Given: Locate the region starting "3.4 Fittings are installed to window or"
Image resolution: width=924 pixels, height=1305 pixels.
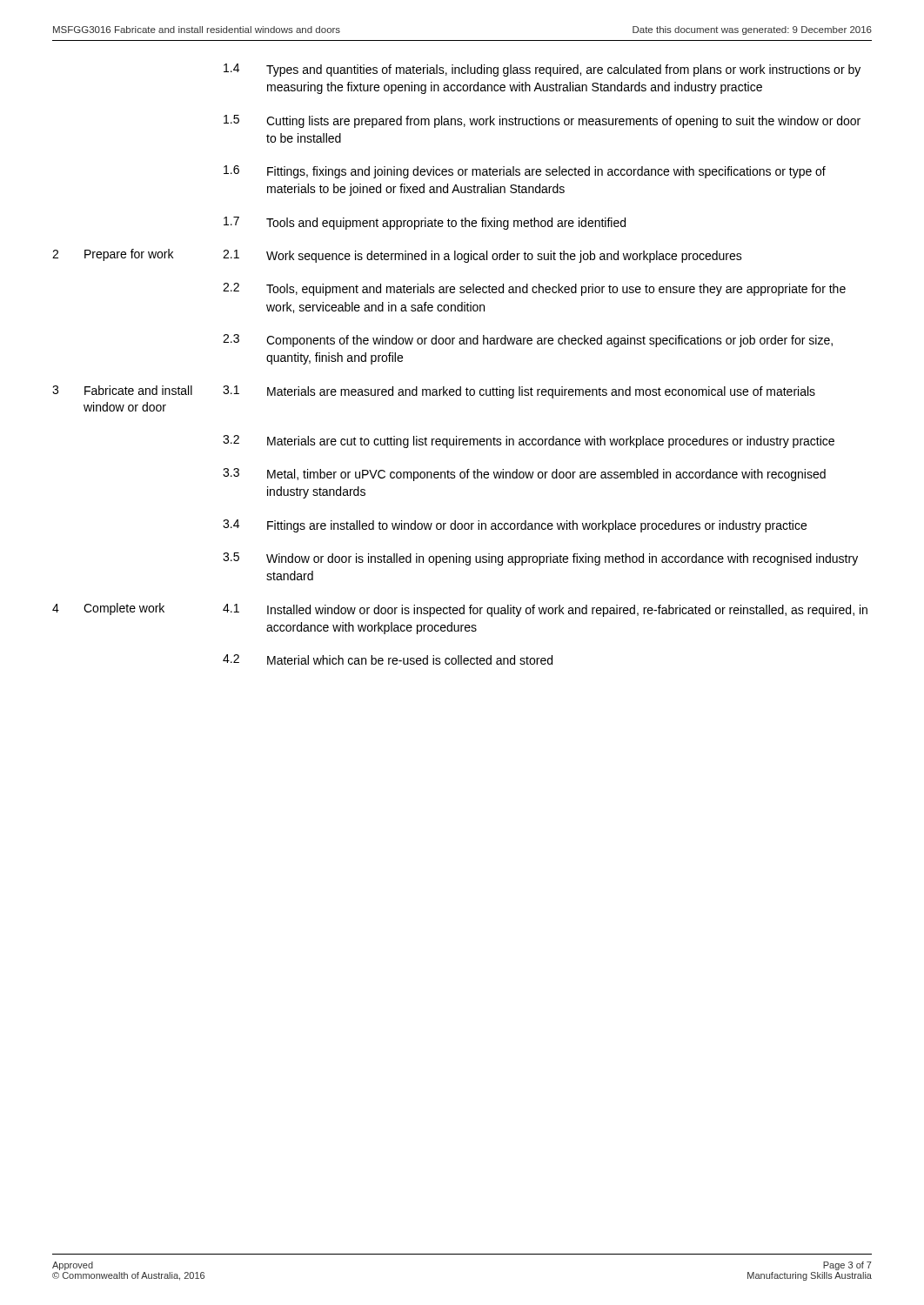Looking at the screenshot, I should [x=547, y=525].
